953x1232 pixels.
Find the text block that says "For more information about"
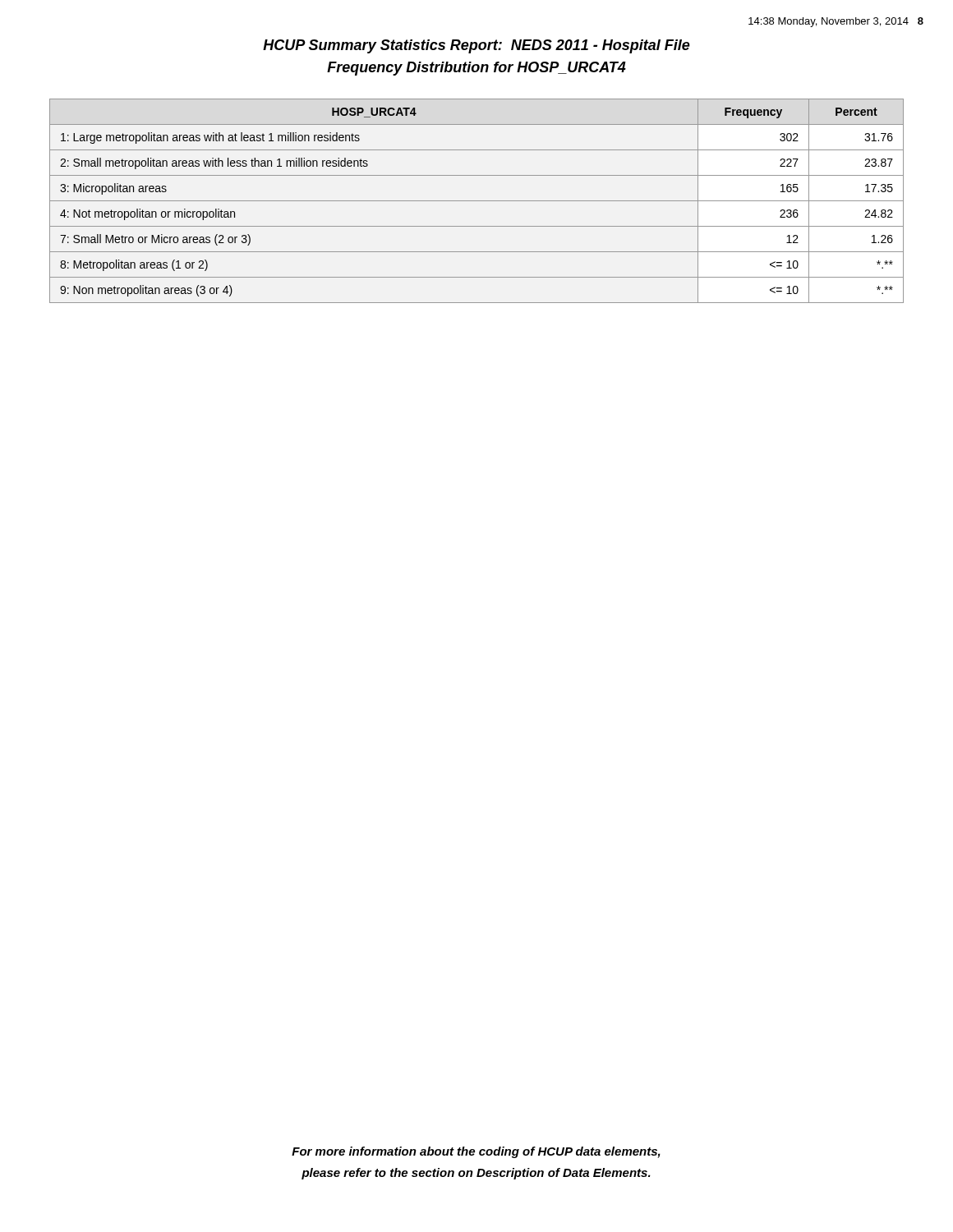pyautogui.click(x=476, y=1162)
